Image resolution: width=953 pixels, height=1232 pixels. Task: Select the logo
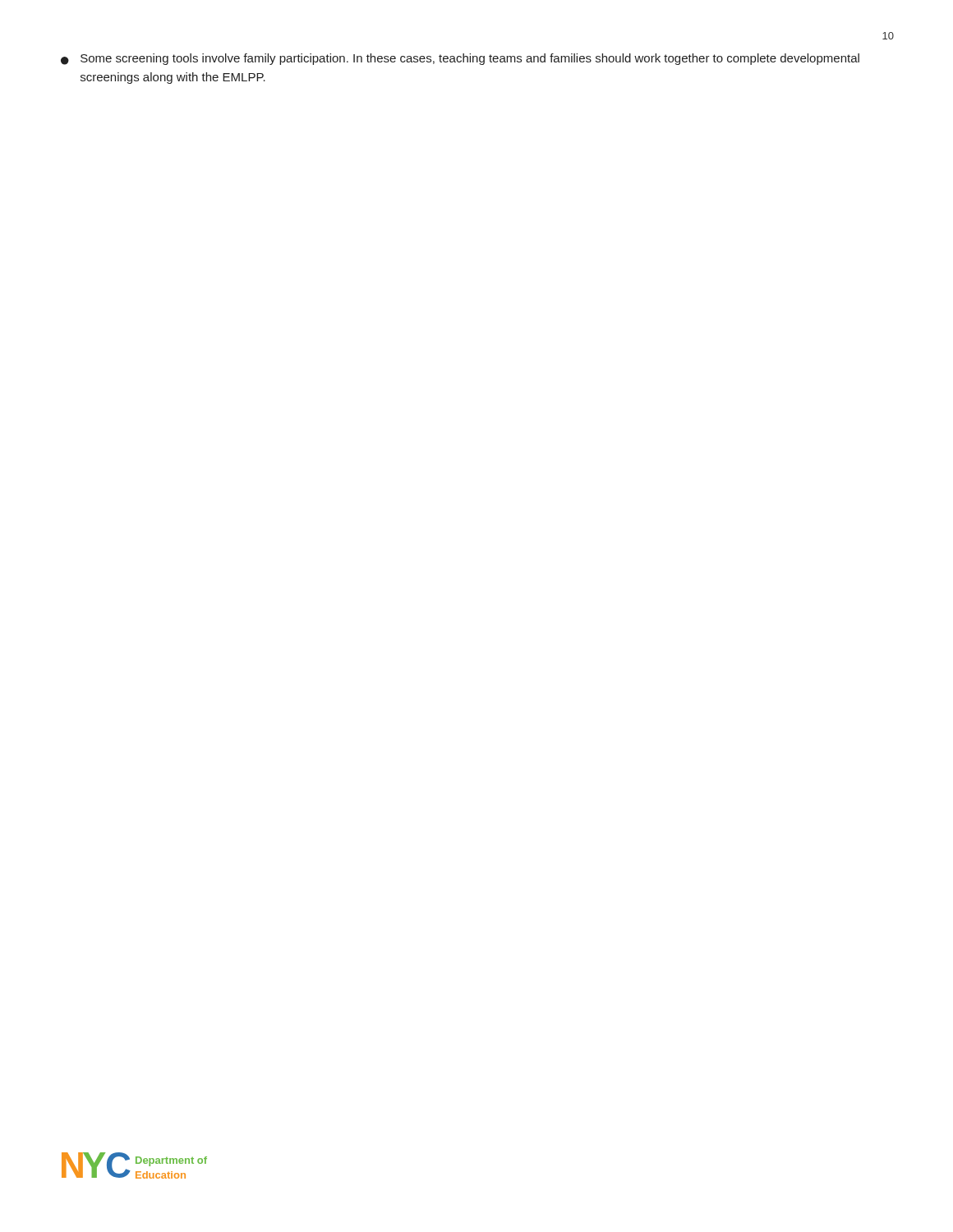coord(150,1165)
